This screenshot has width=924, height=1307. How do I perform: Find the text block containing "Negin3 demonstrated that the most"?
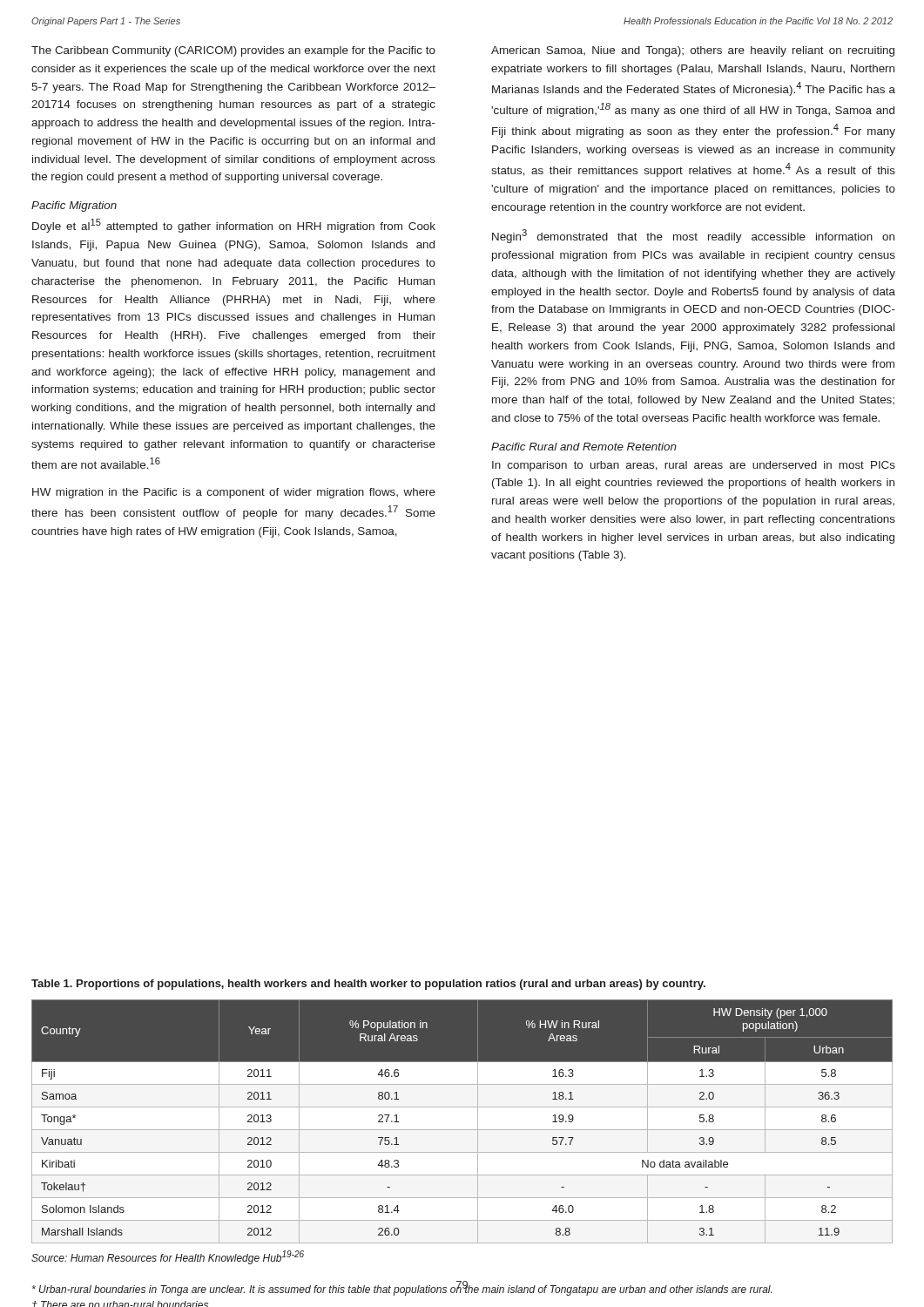(x=693, y=326)
